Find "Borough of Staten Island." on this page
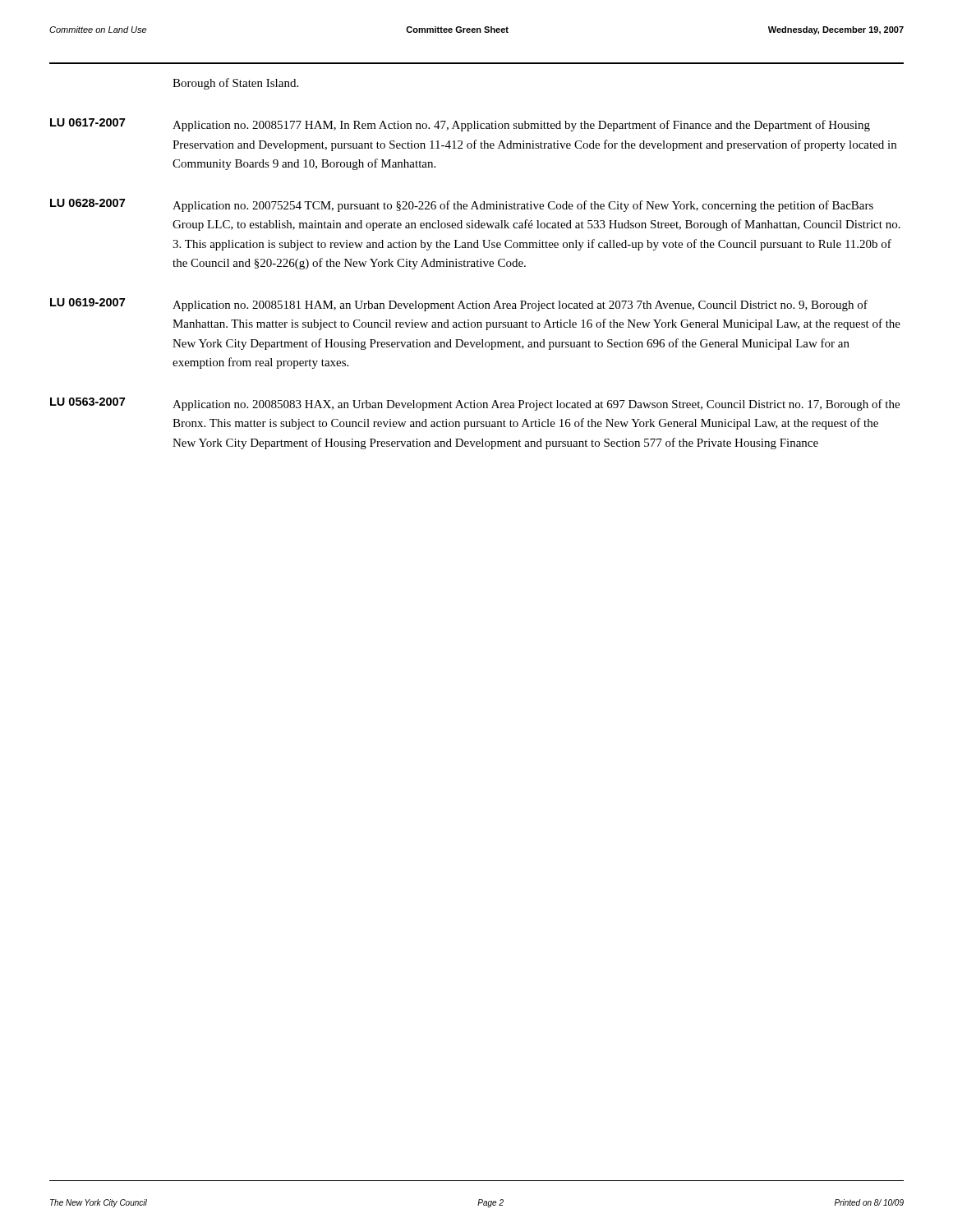Viewport: 953px width, 1232px height. click(236, 83)
